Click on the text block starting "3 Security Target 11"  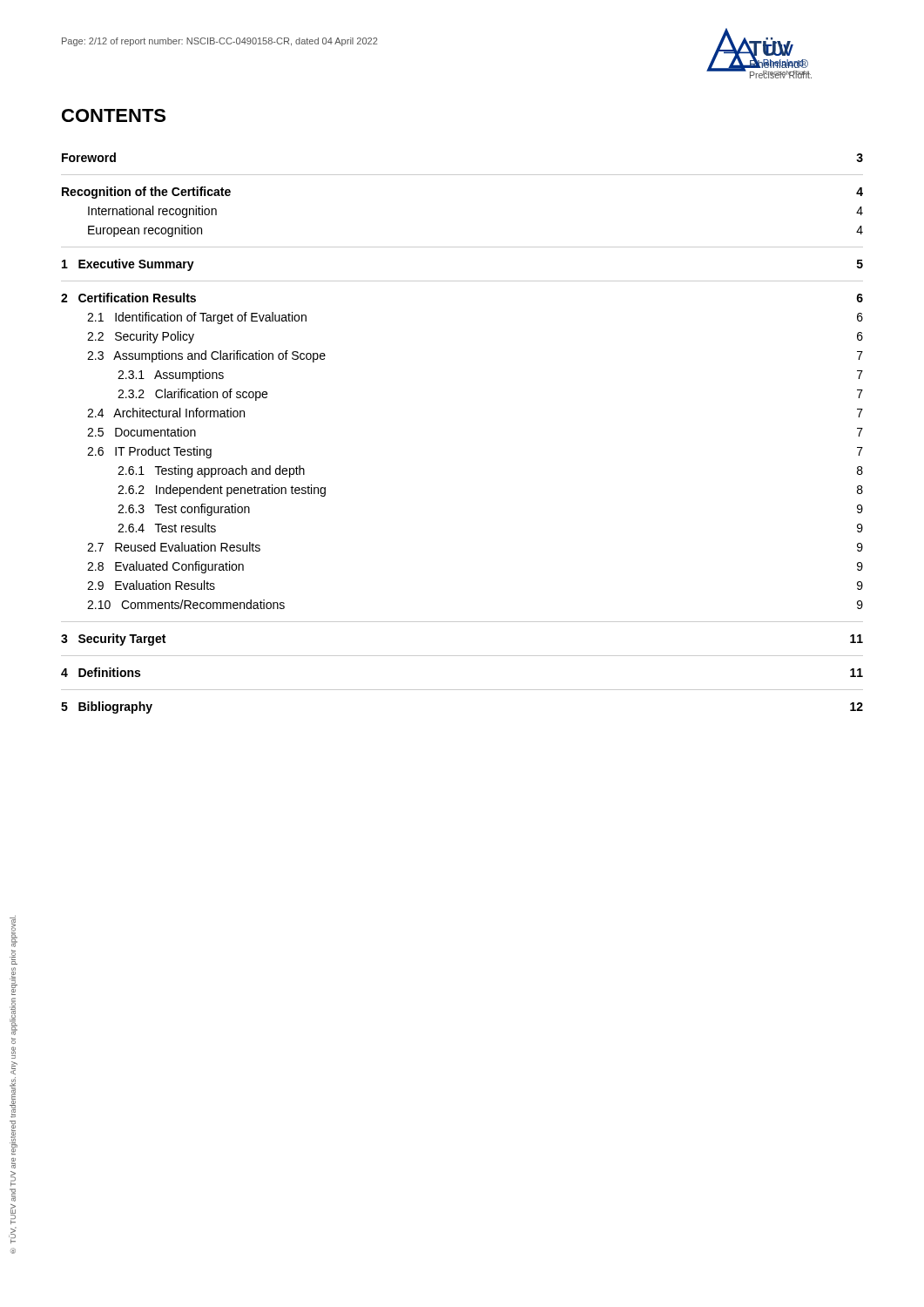(x=110, y=638)
